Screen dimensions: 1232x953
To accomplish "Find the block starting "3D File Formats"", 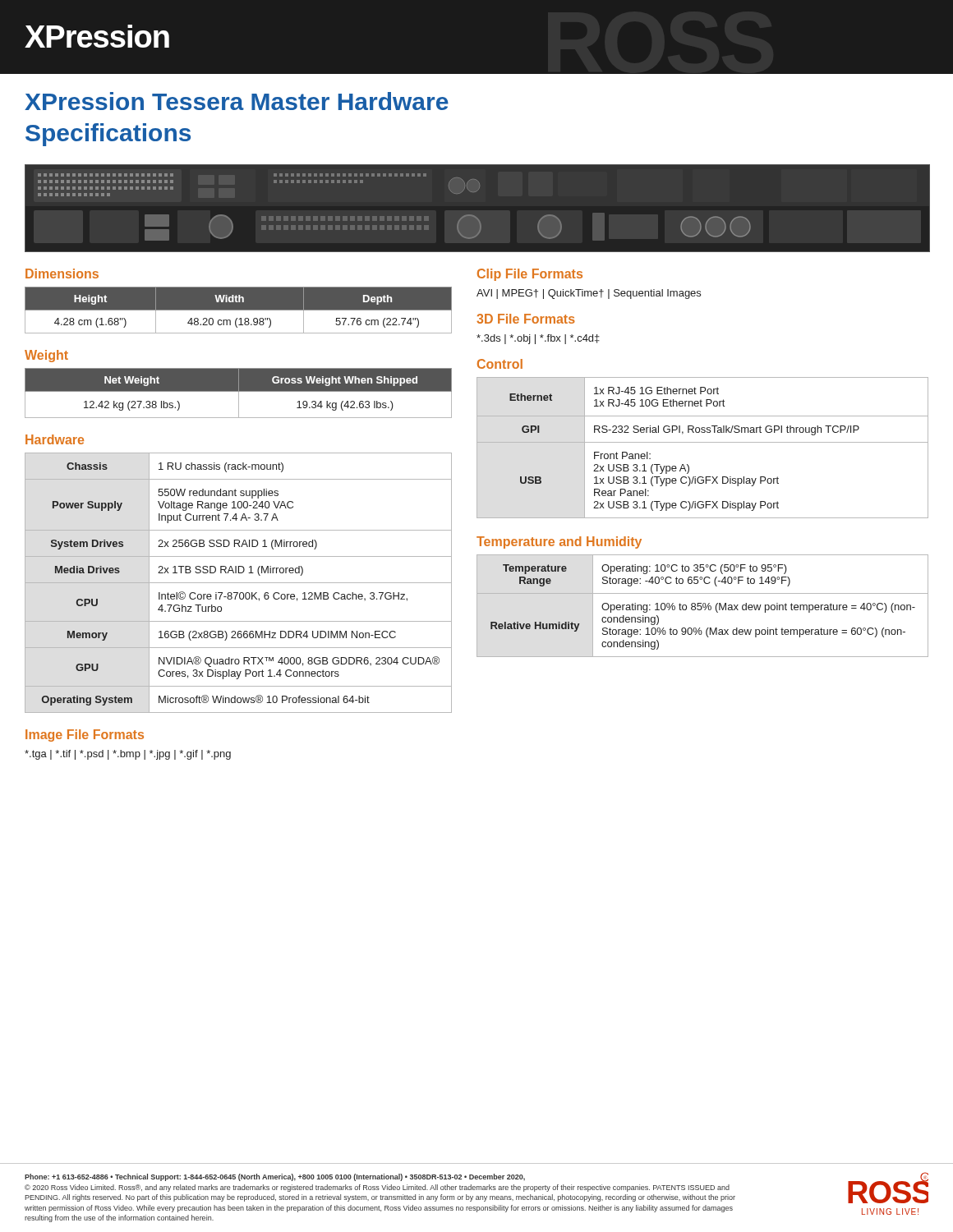I will click(x=526, y=319).
